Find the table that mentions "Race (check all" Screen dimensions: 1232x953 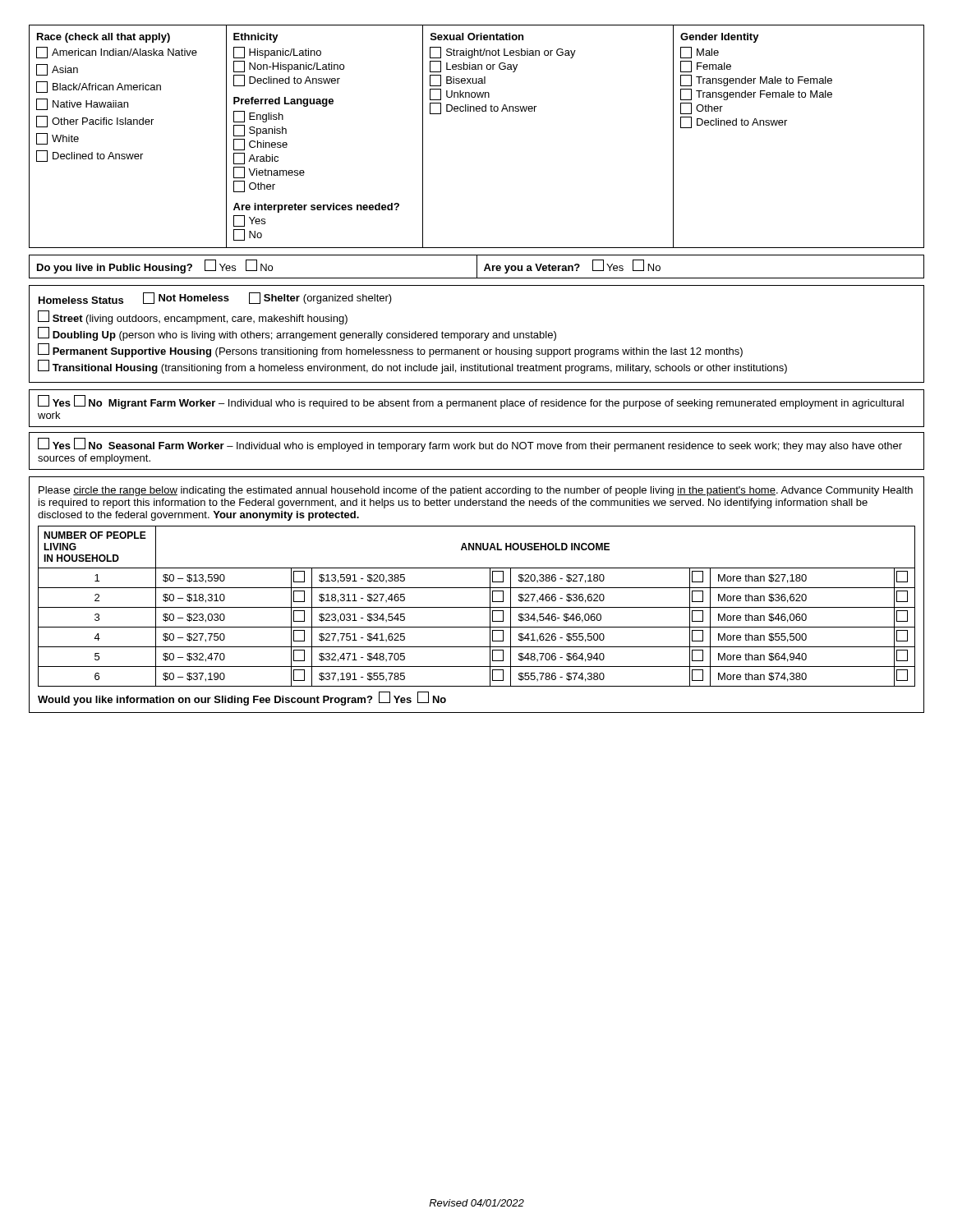[x=476, y=136]
